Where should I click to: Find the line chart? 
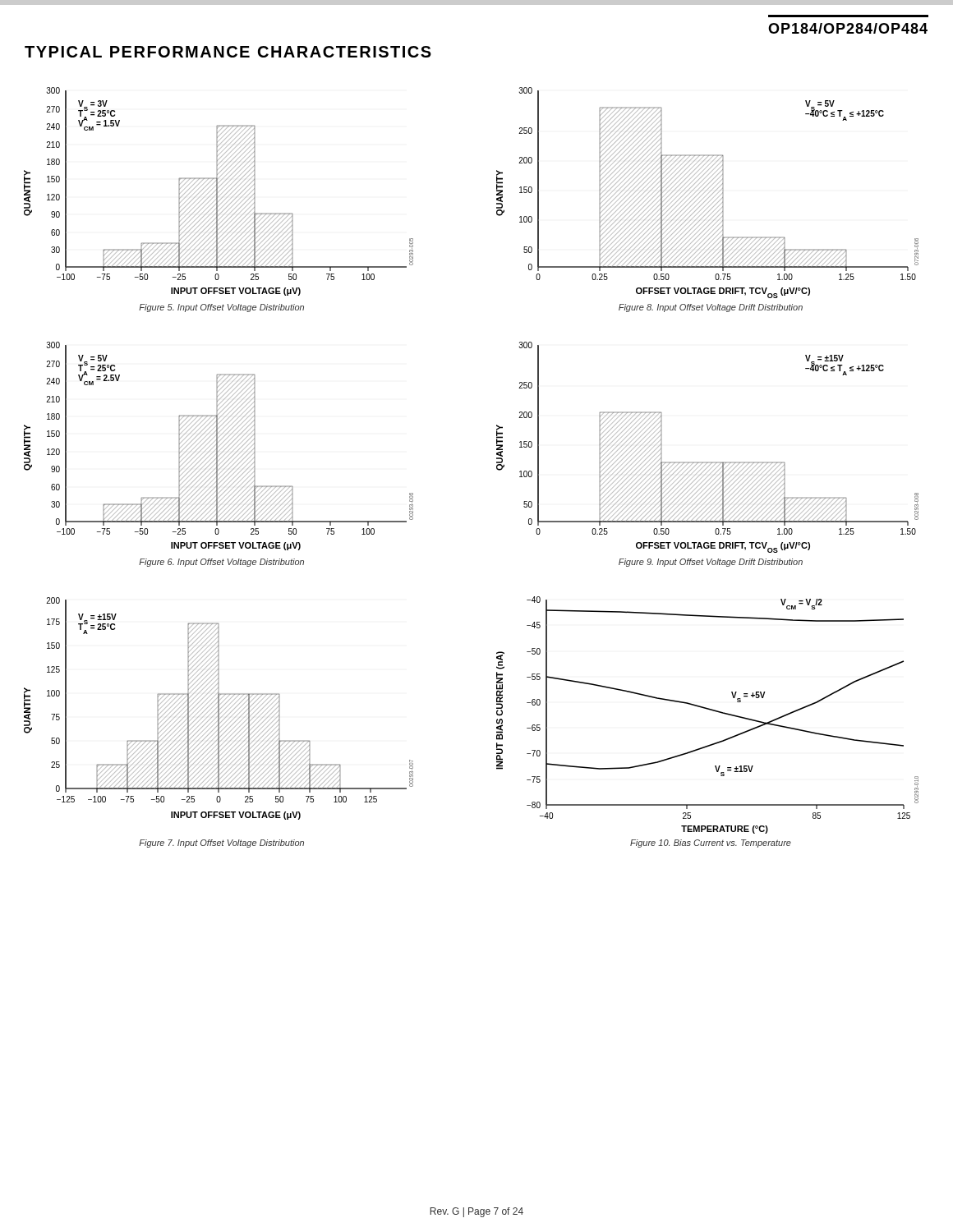[711, 715]
